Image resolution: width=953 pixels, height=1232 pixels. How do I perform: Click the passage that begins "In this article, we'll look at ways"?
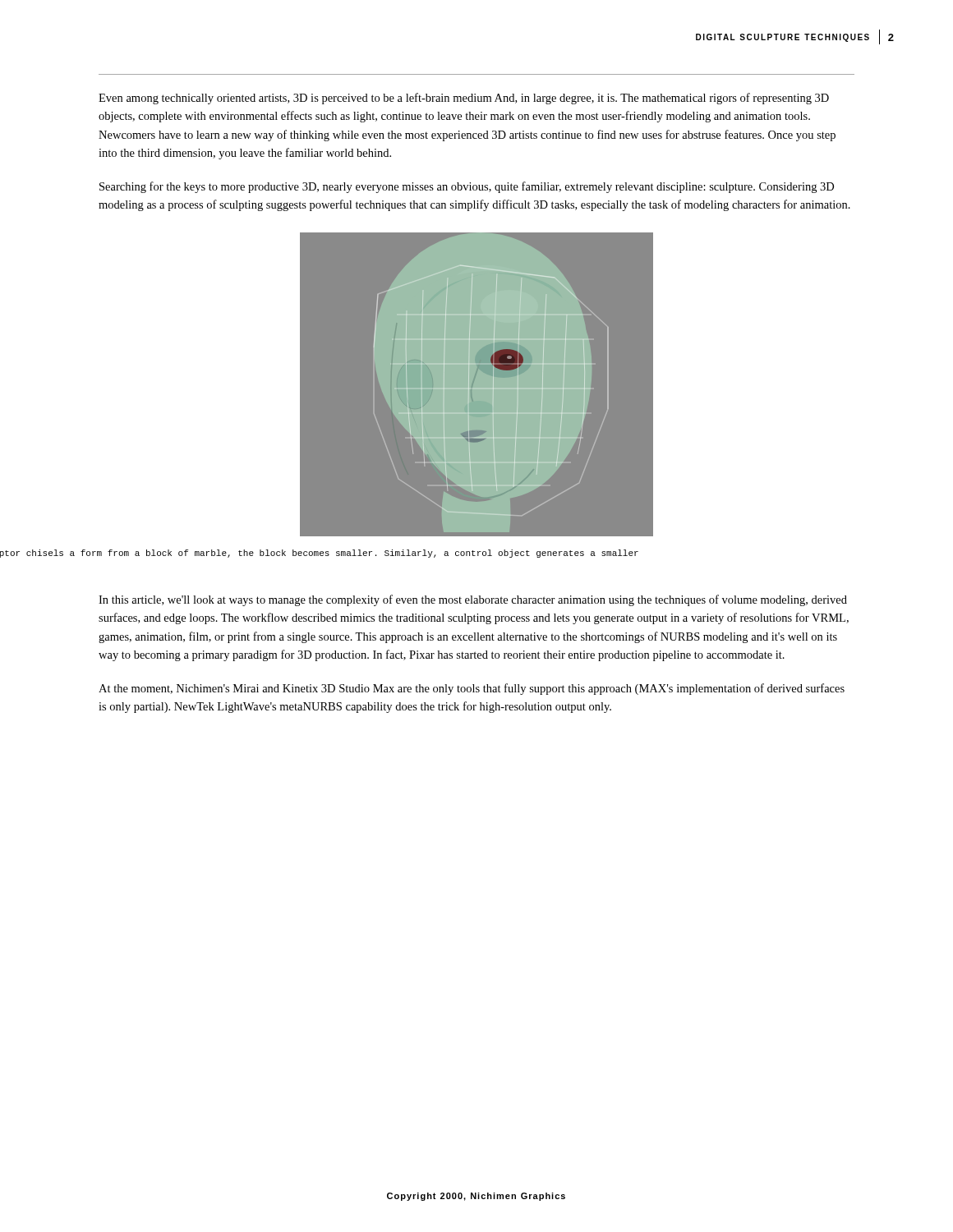[x=474, y=627]
